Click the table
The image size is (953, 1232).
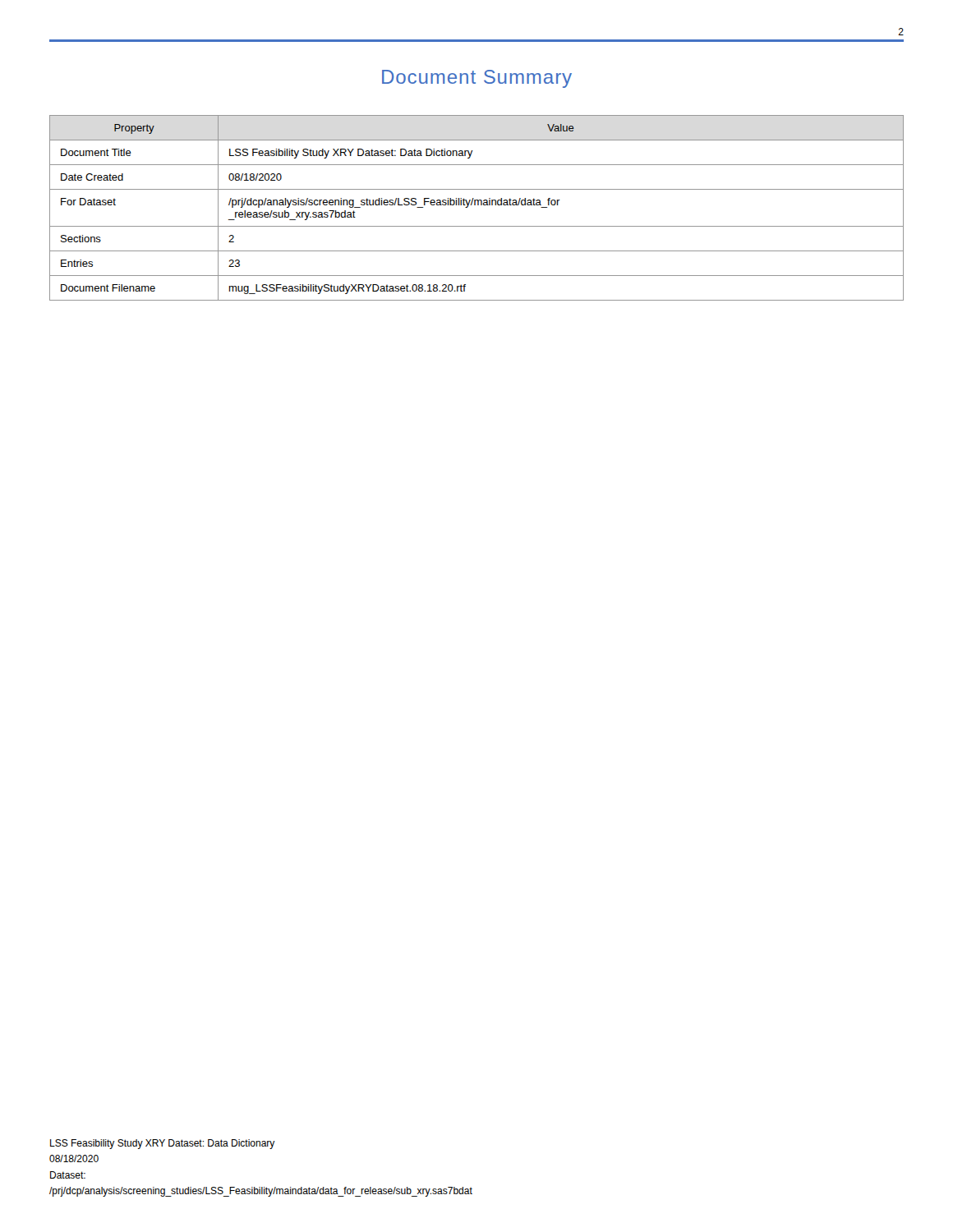click(x=476, y=208)
